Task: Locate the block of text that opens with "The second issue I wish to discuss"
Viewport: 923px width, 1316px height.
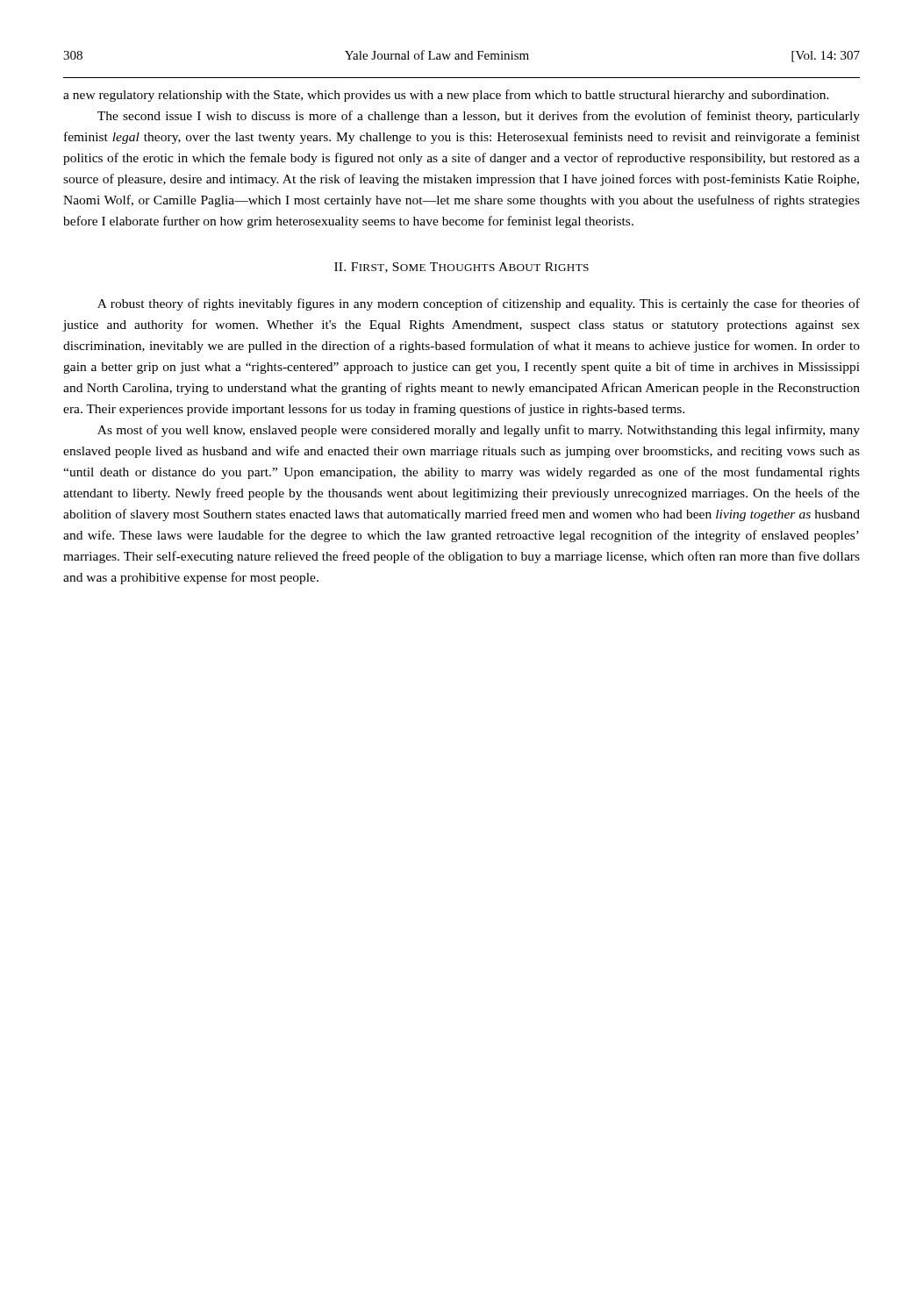Action: [x=462, y=168]
